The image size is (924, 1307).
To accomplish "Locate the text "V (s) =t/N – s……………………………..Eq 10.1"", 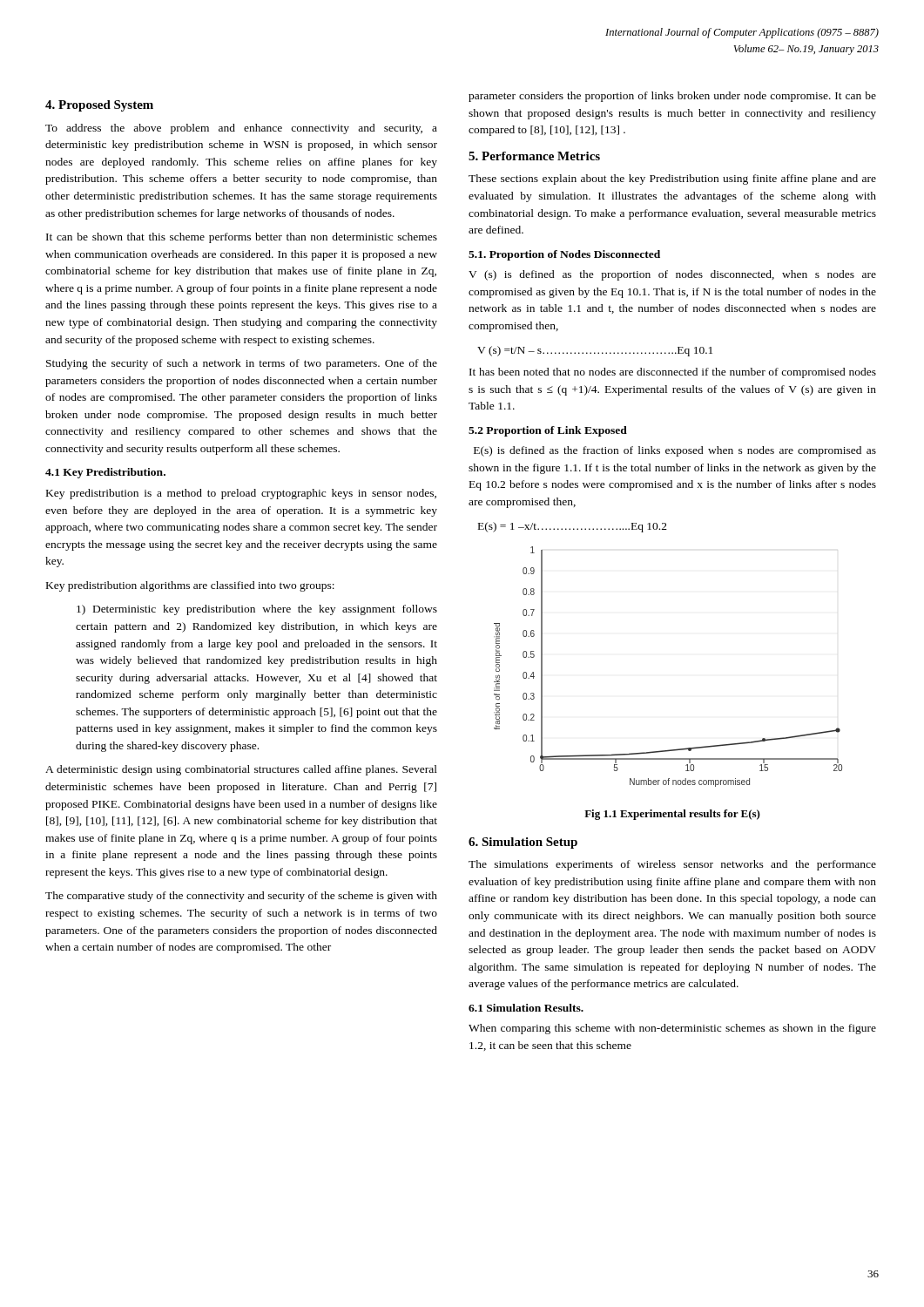I will 595,349.
